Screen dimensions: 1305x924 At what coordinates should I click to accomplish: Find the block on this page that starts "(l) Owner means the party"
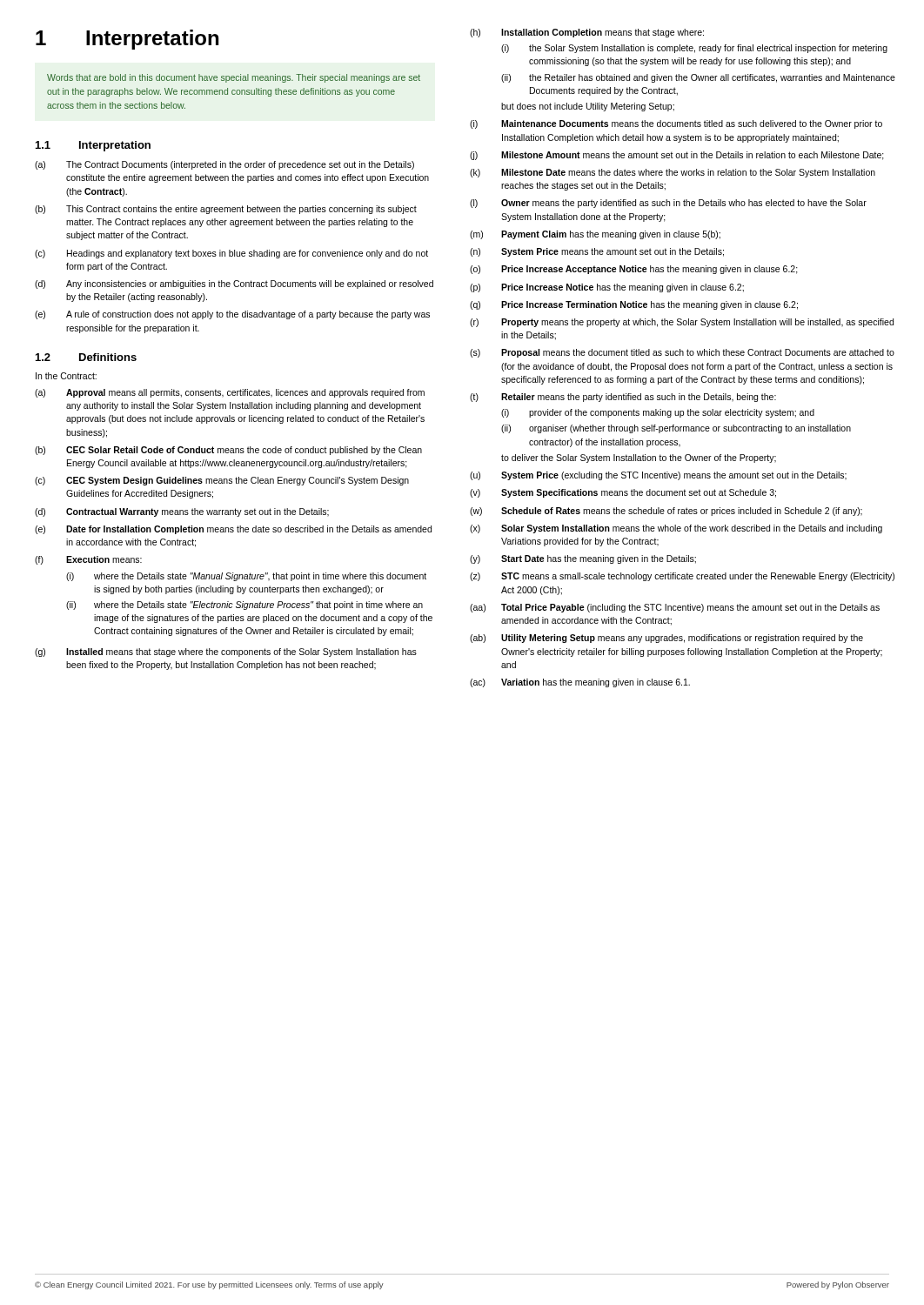683,210
